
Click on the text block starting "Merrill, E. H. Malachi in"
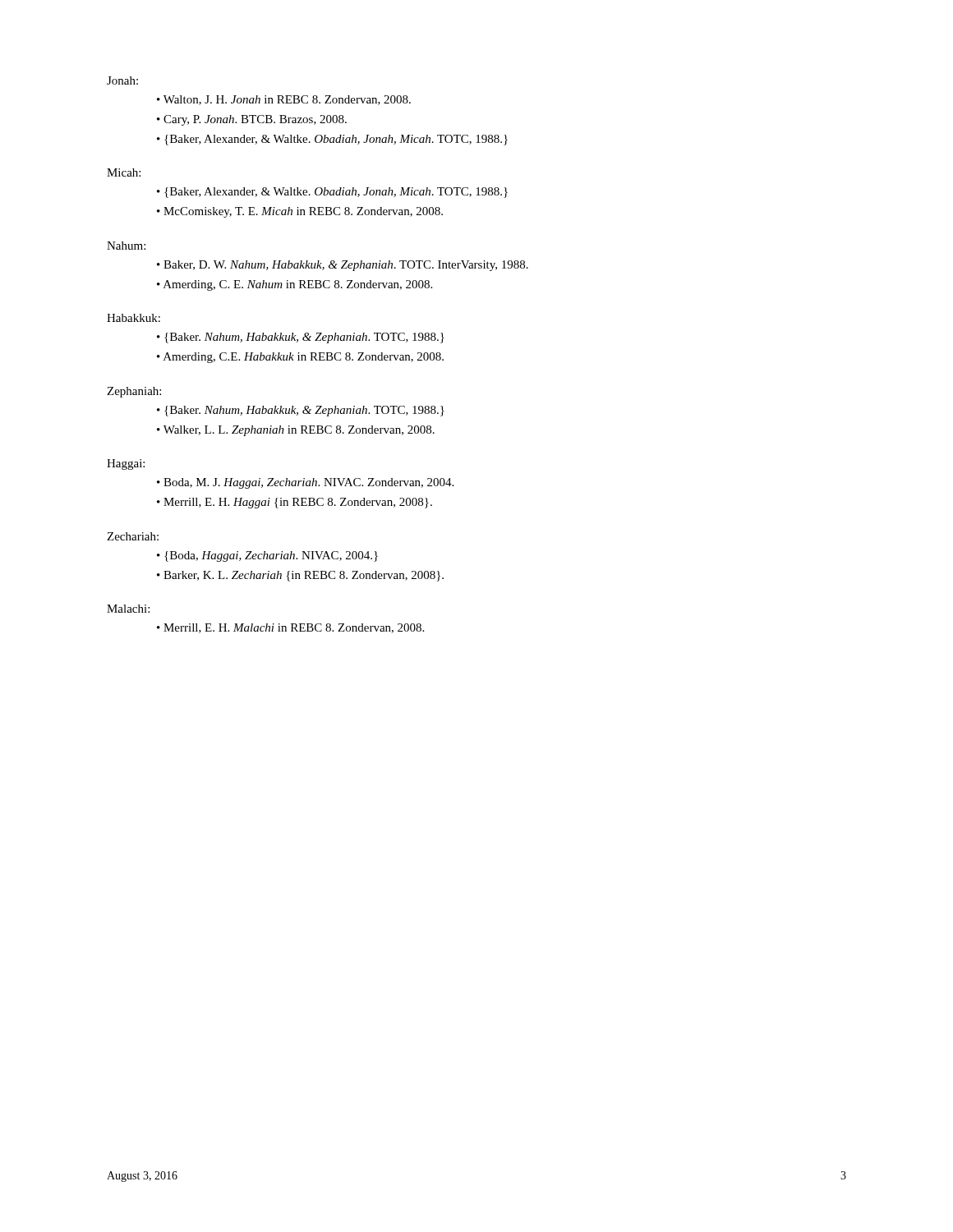294,628
